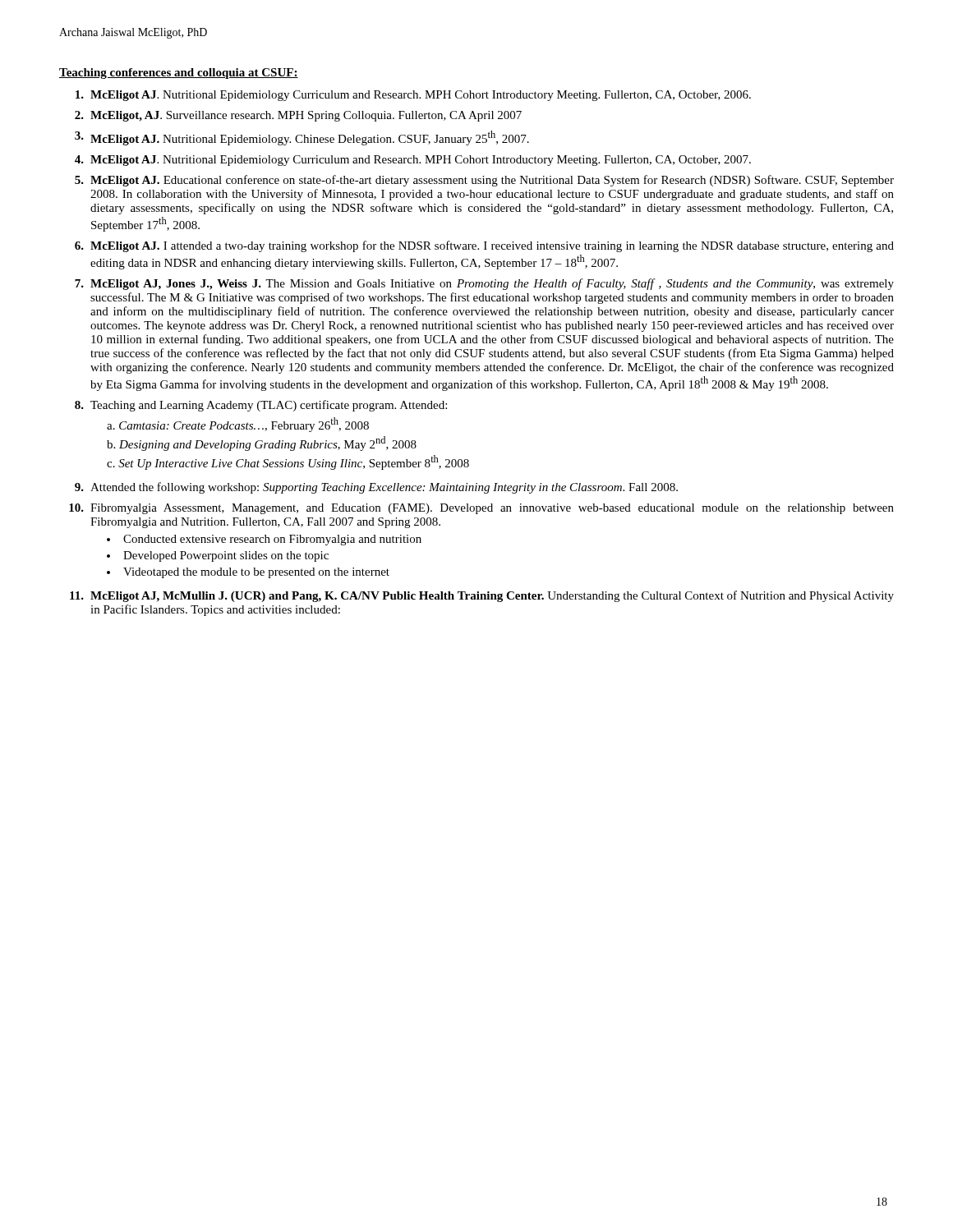Screen dimensions: 1232x953
Task: Where is the passage that starts "3. McEligot AJ."?
Action: click(x=476, y=138)
